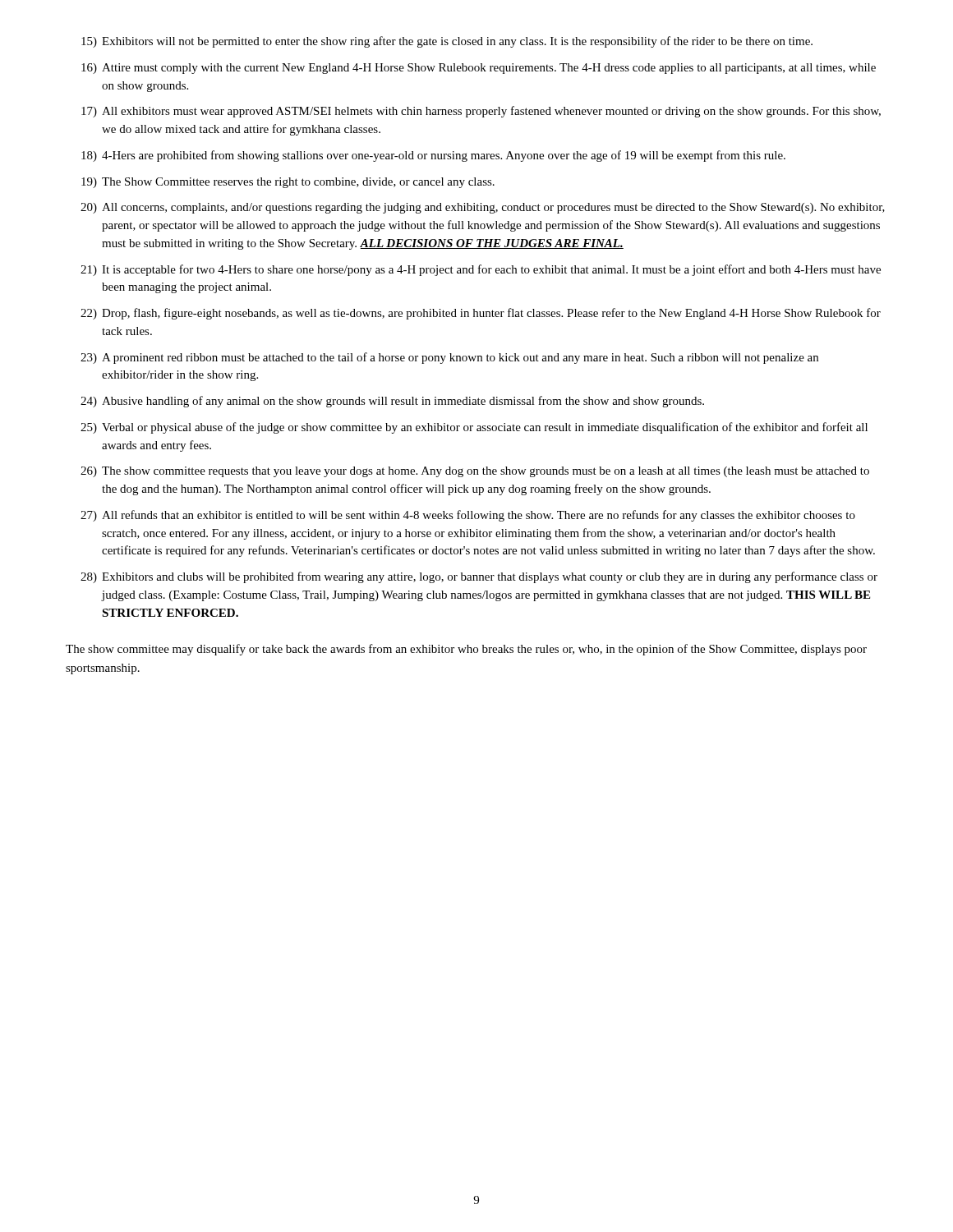Image resolution: width=953 pixels, height=1232 pixels.
Task: Navigate to the text starting "24) Abusive handling of any animal on the"
Action: 476,402
